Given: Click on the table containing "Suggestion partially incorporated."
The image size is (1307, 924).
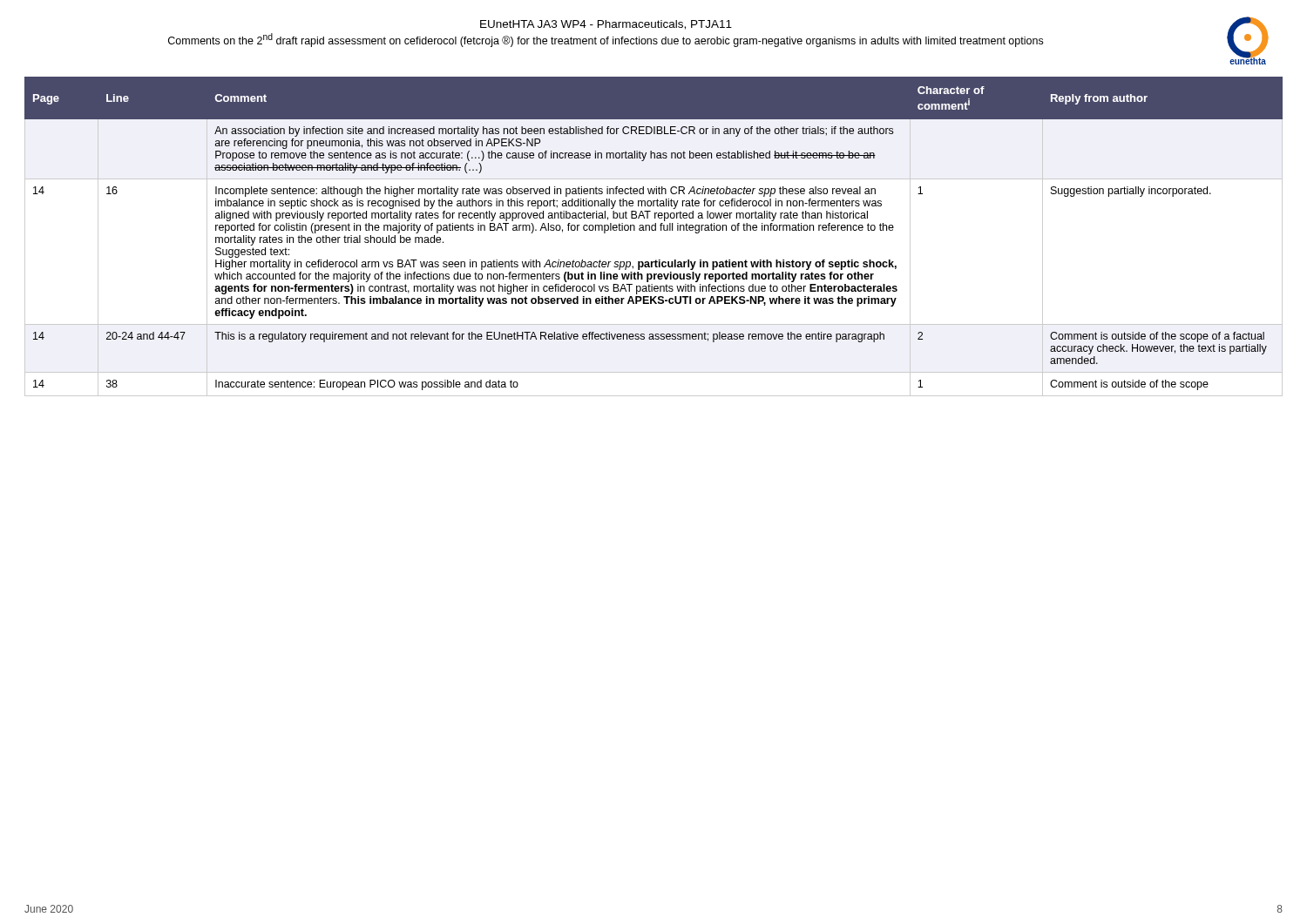Looking at the screenshot, I should point(654,237).
